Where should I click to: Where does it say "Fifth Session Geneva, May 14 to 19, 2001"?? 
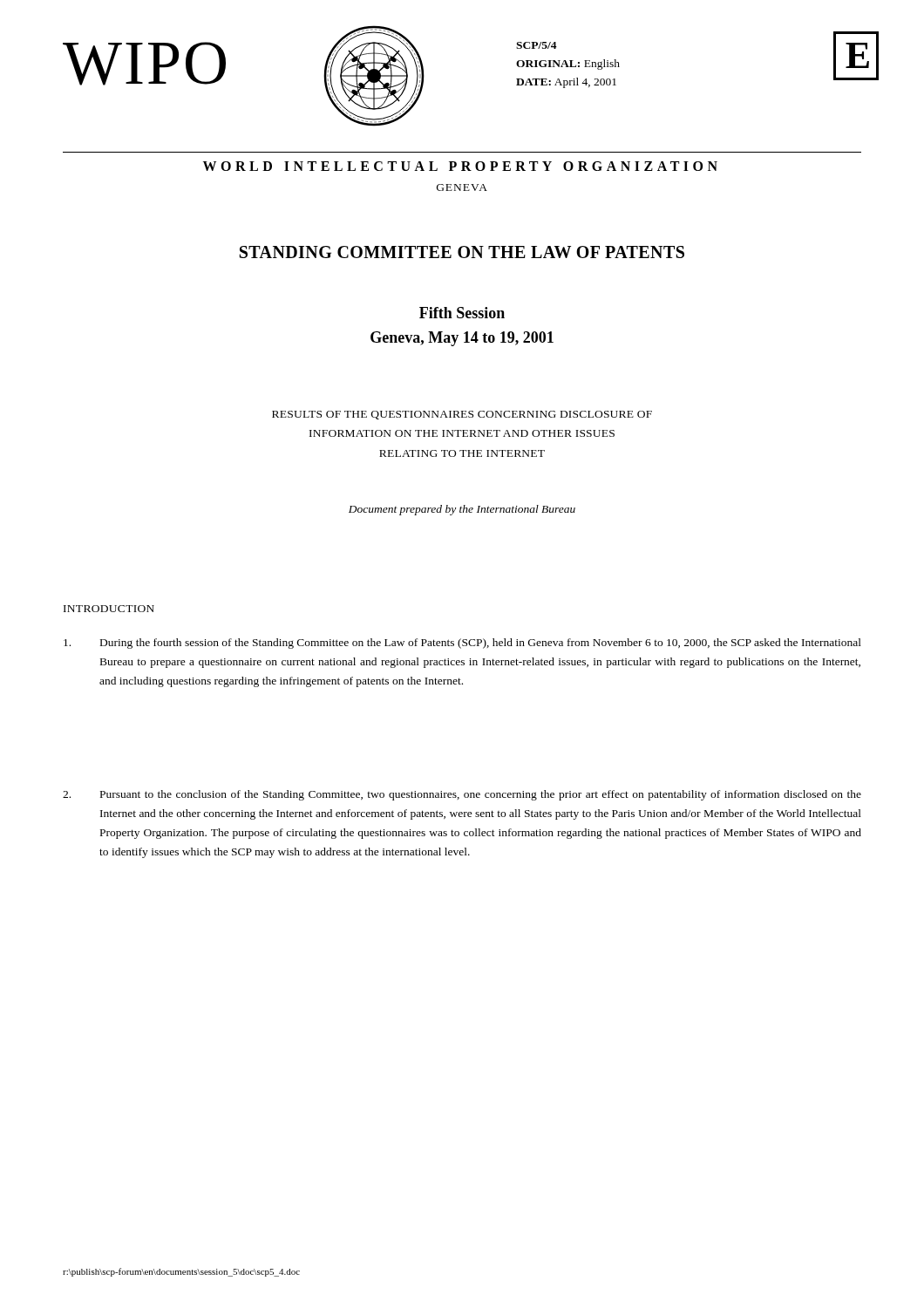462,325
